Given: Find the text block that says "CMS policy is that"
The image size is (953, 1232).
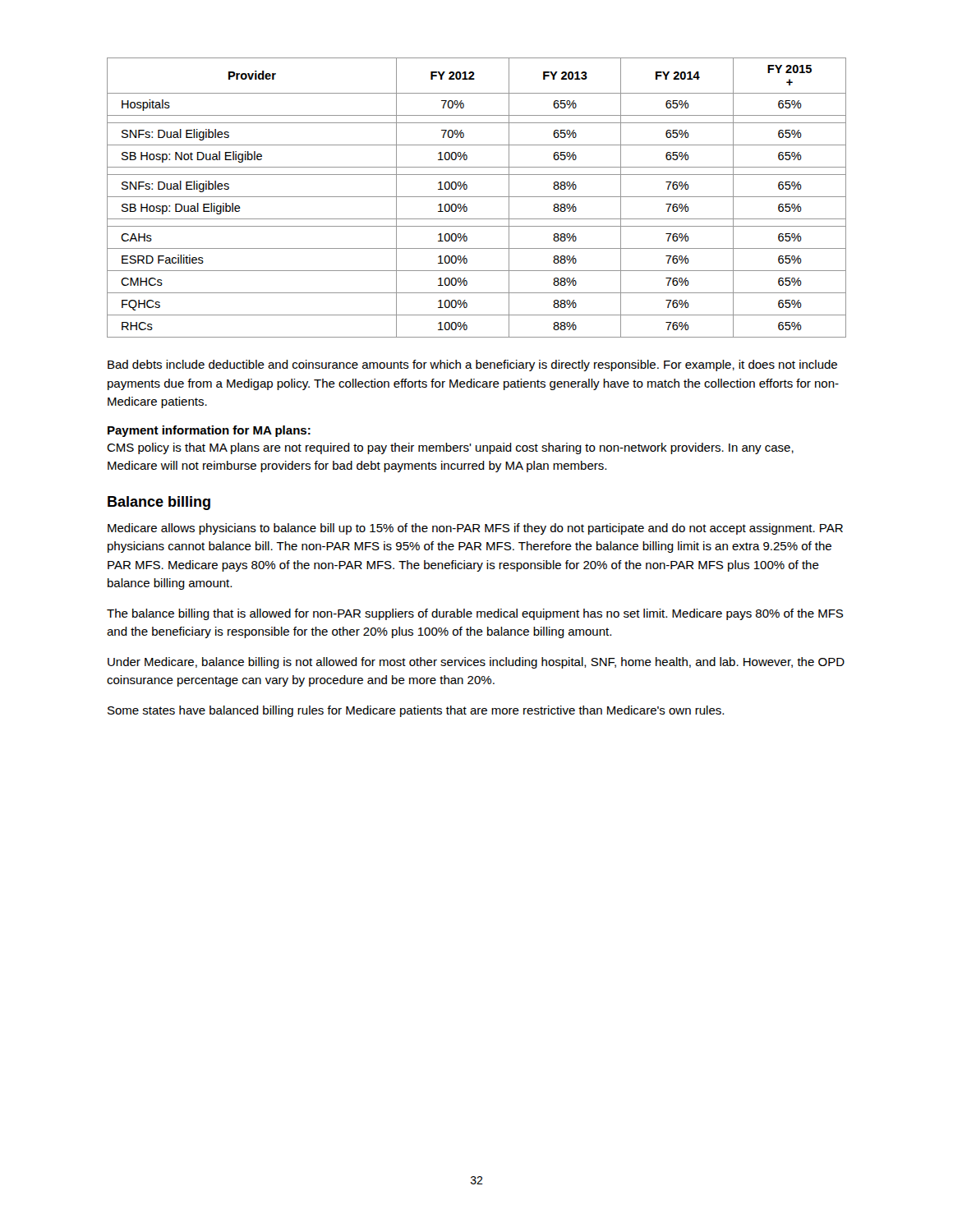Looking at the screenshot, I should pos(450,456).
